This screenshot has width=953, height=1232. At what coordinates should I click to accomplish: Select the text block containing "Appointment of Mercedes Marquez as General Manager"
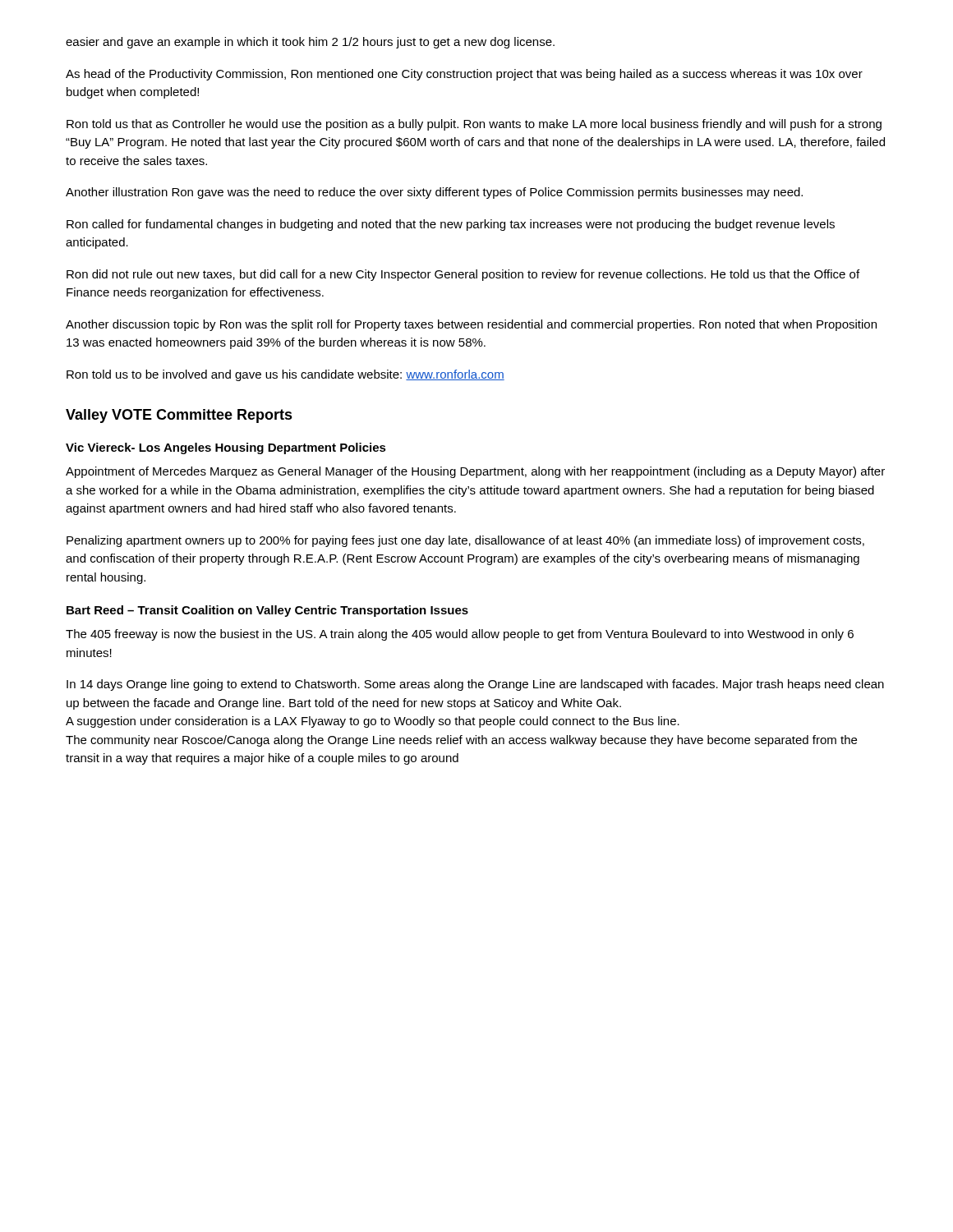coord(475,490)
